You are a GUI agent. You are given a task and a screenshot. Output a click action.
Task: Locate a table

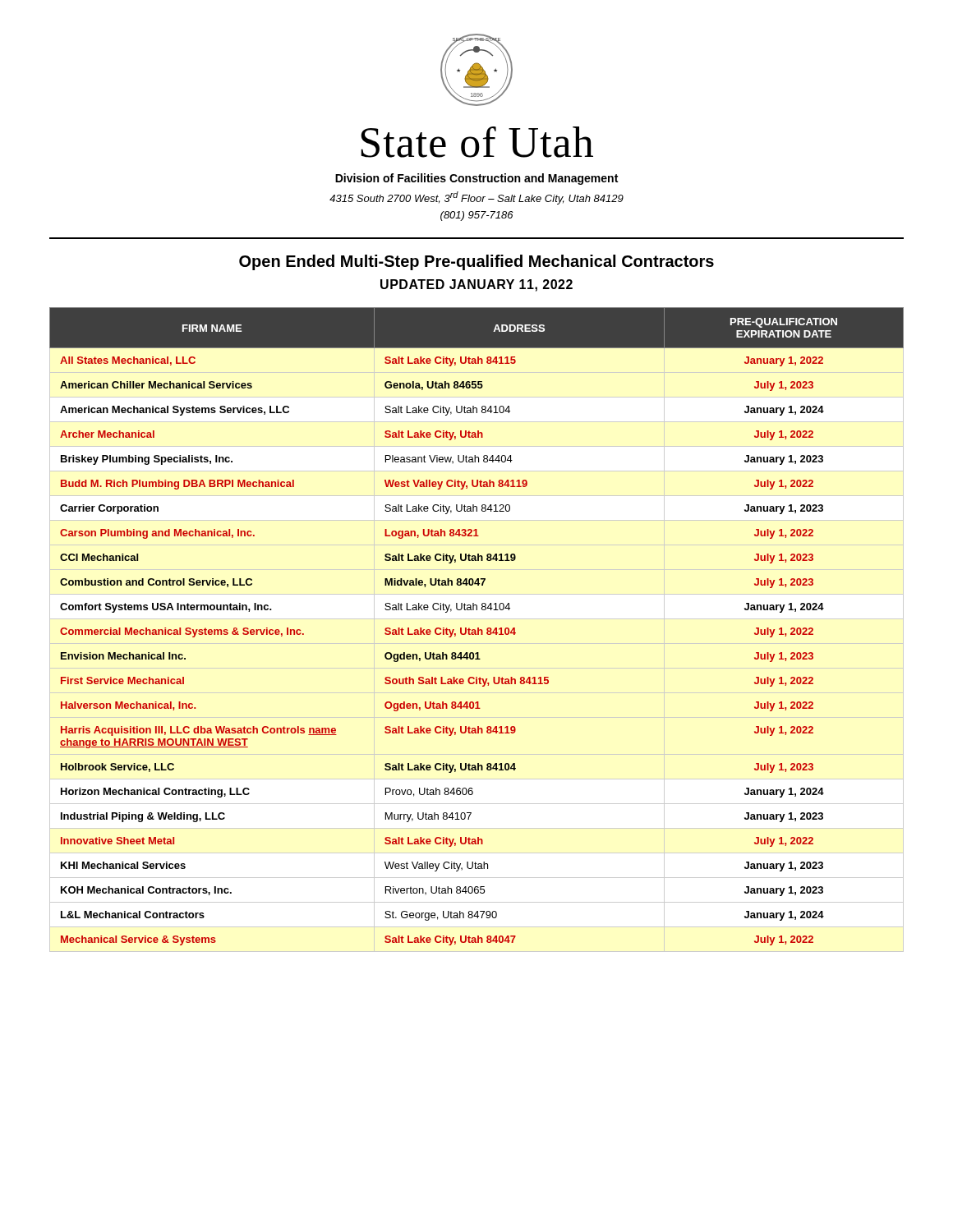pyautogui.click(x=476, y=630)
